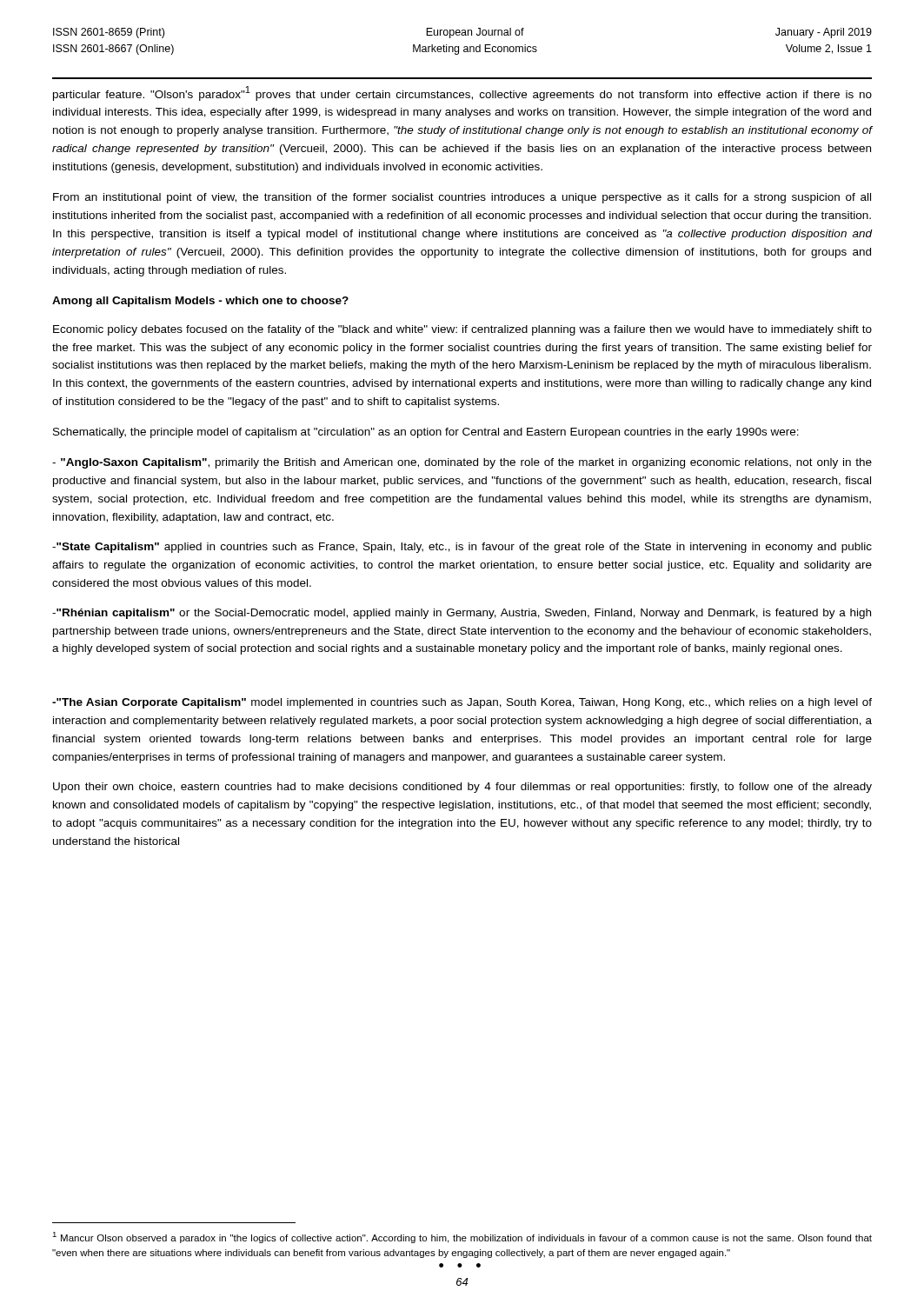
Task: Point to the block starting "particular feature. "Olson's paradox"1"
Action: tap(462, 129)
